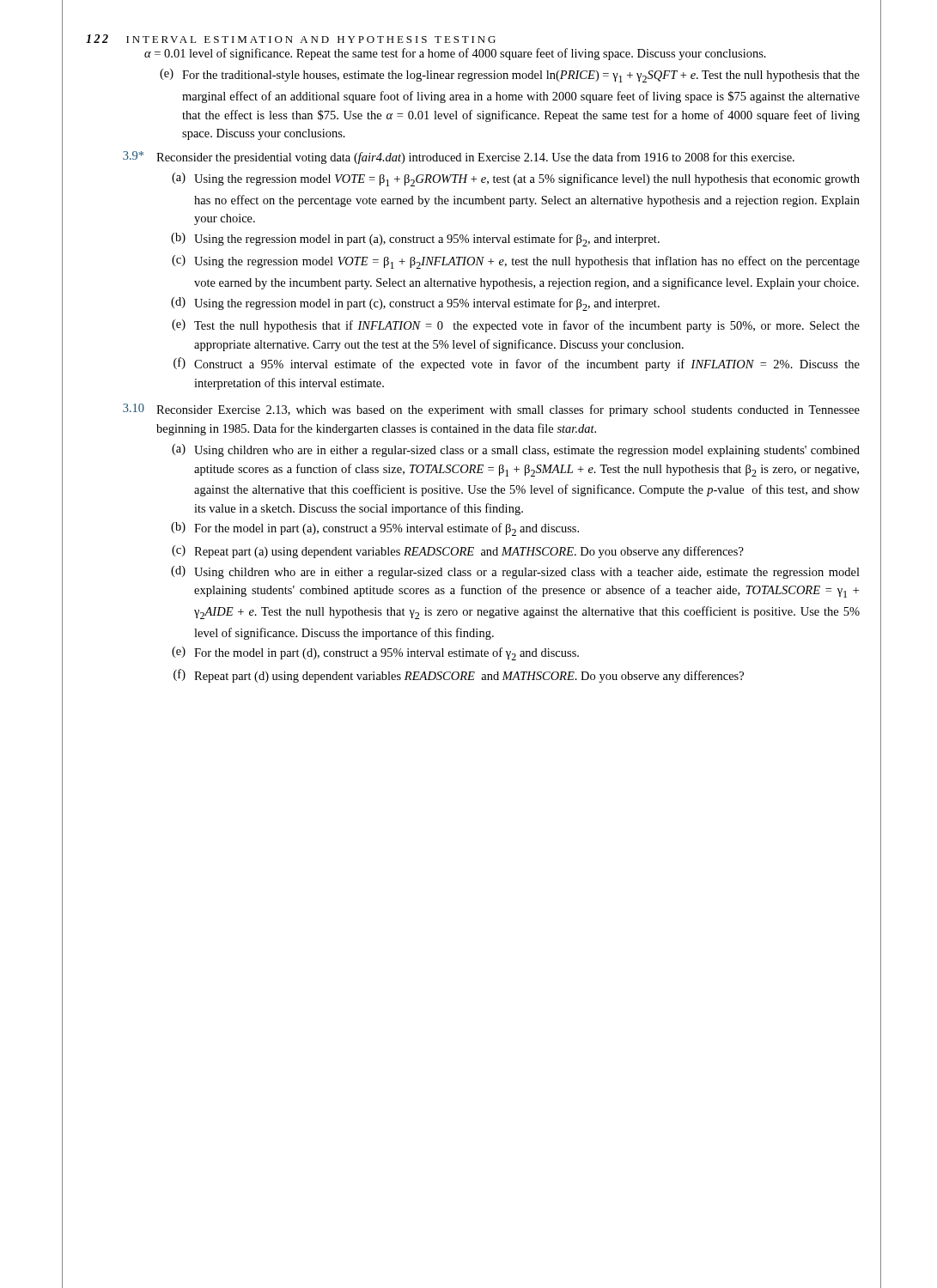This screenshot has width=937, height=1288.
Task: Point to the block beginning "(b) For the model in part"
Action: point(508,530)
